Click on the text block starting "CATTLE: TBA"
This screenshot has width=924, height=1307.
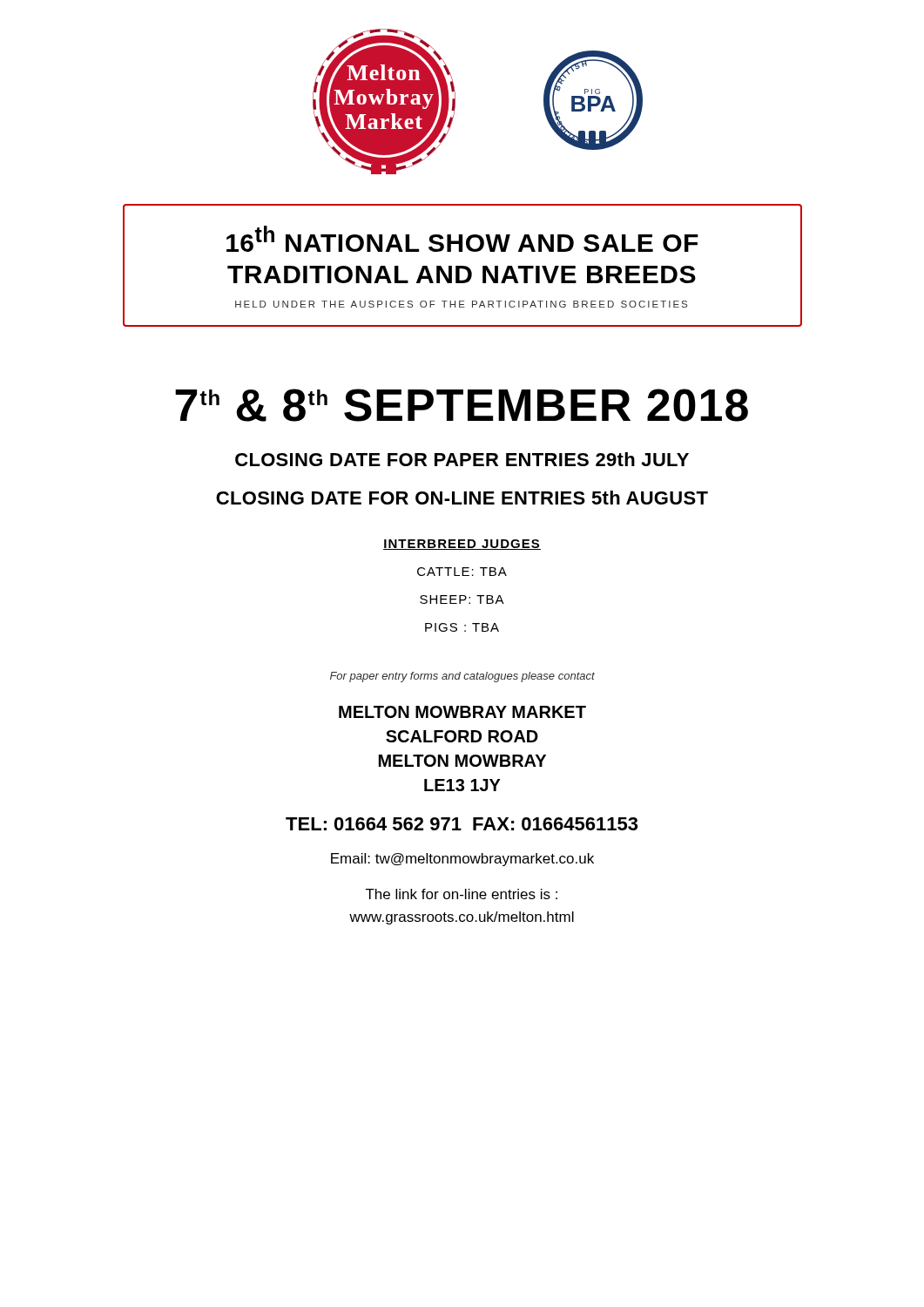pos(462,571)
